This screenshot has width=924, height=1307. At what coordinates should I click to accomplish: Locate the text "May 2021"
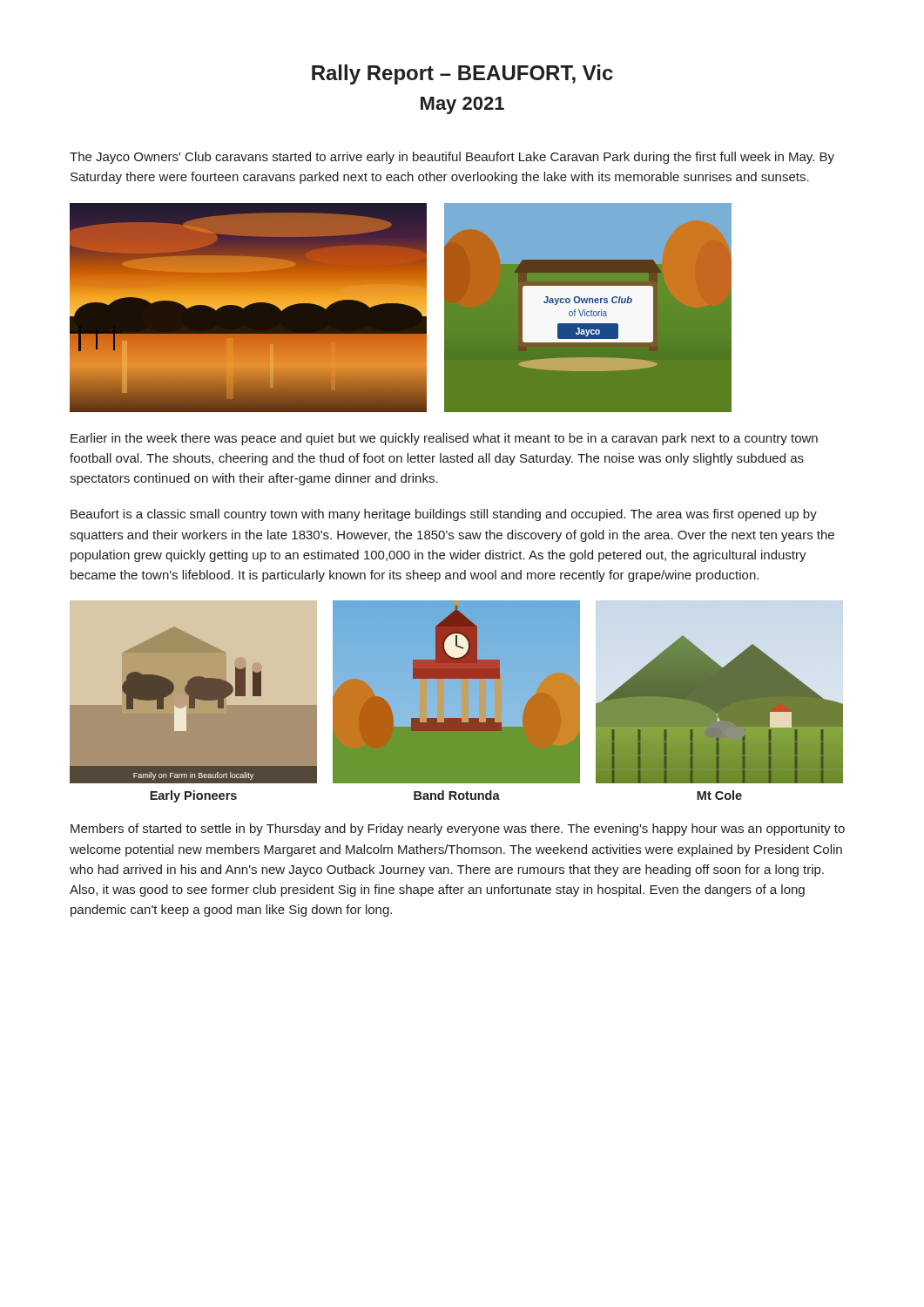point(462,104)
